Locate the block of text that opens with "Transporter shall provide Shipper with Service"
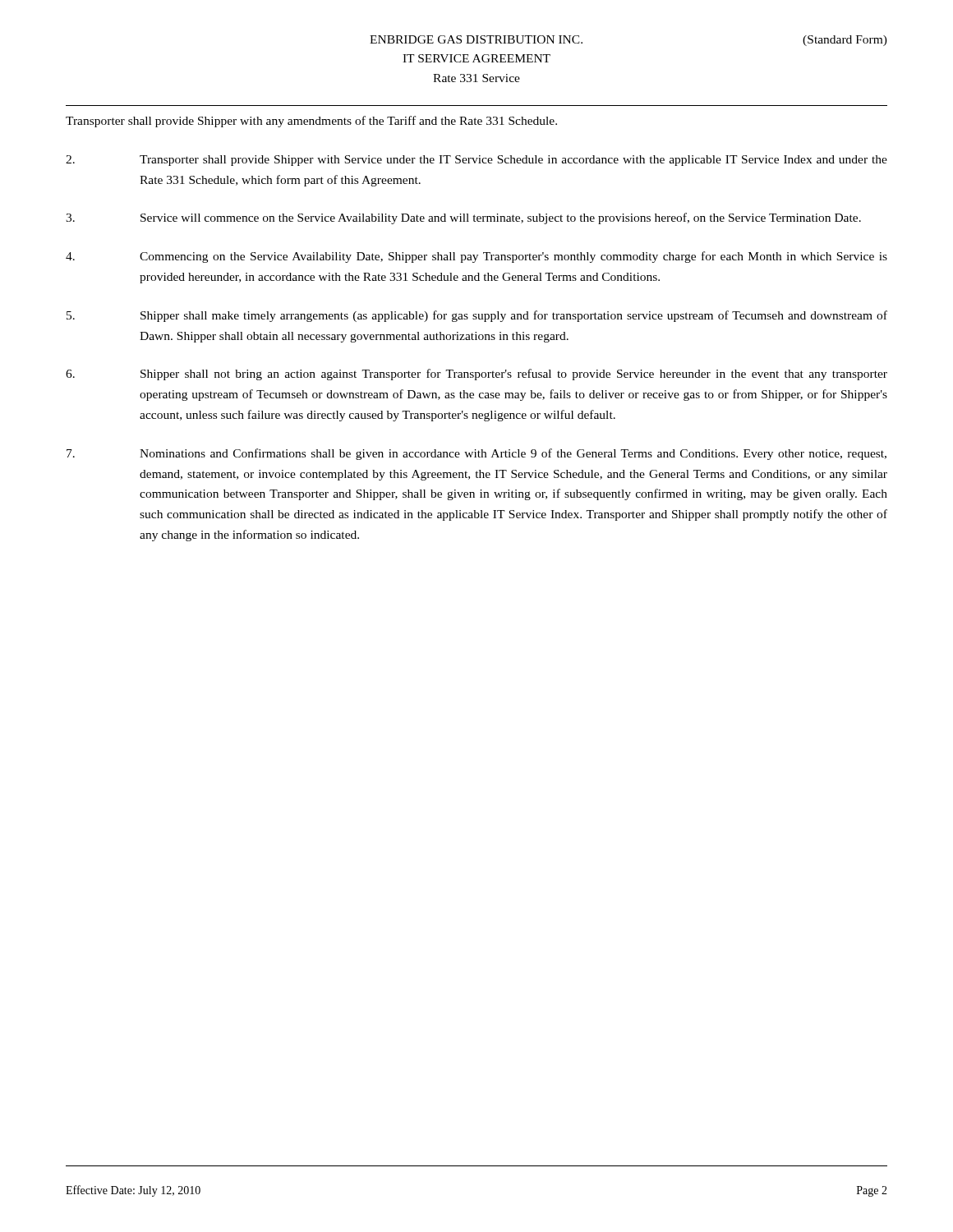The image size is (953, 1232). (x=476, y=170)
